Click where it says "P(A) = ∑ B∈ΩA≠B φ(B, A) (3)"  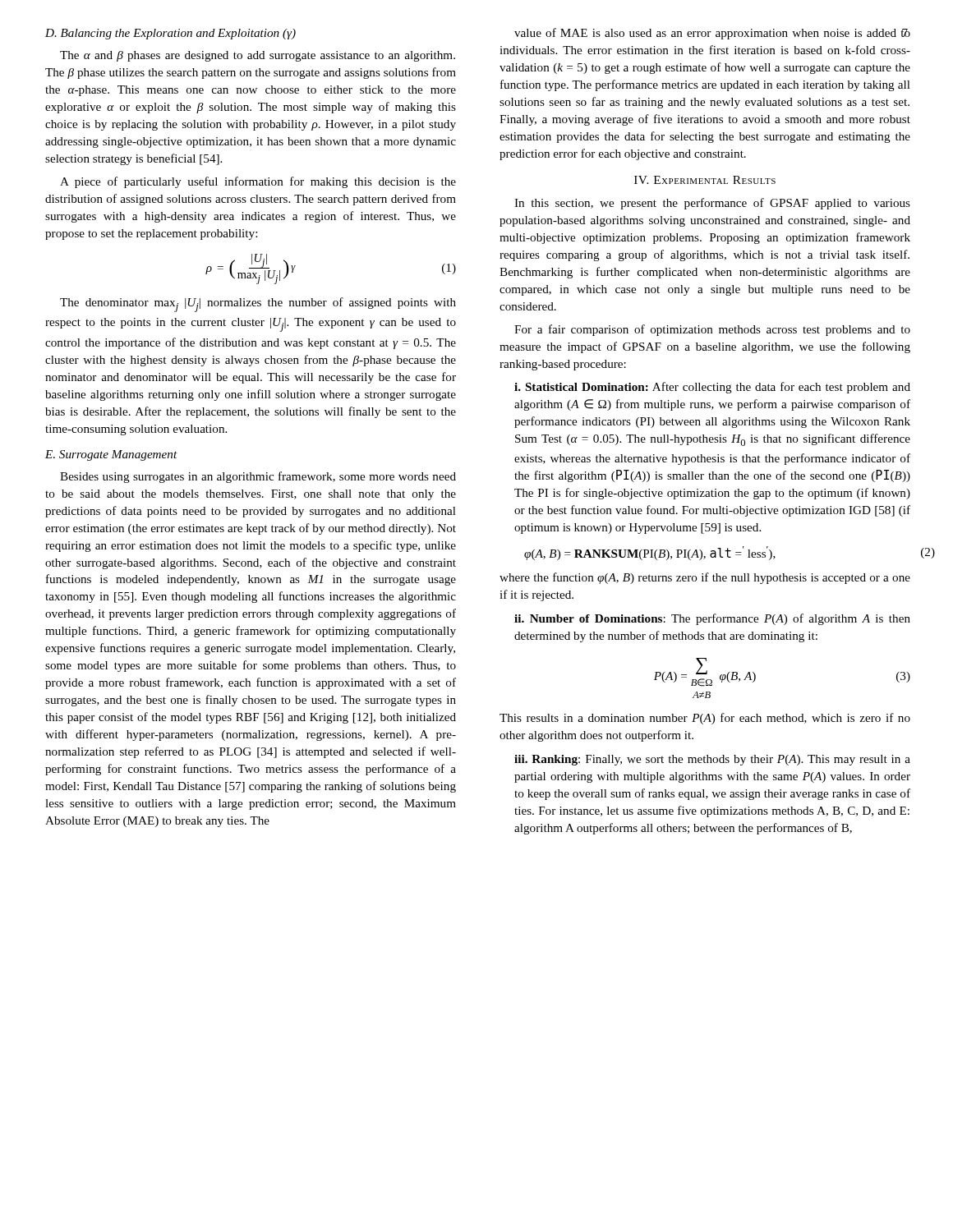(705, 676)
